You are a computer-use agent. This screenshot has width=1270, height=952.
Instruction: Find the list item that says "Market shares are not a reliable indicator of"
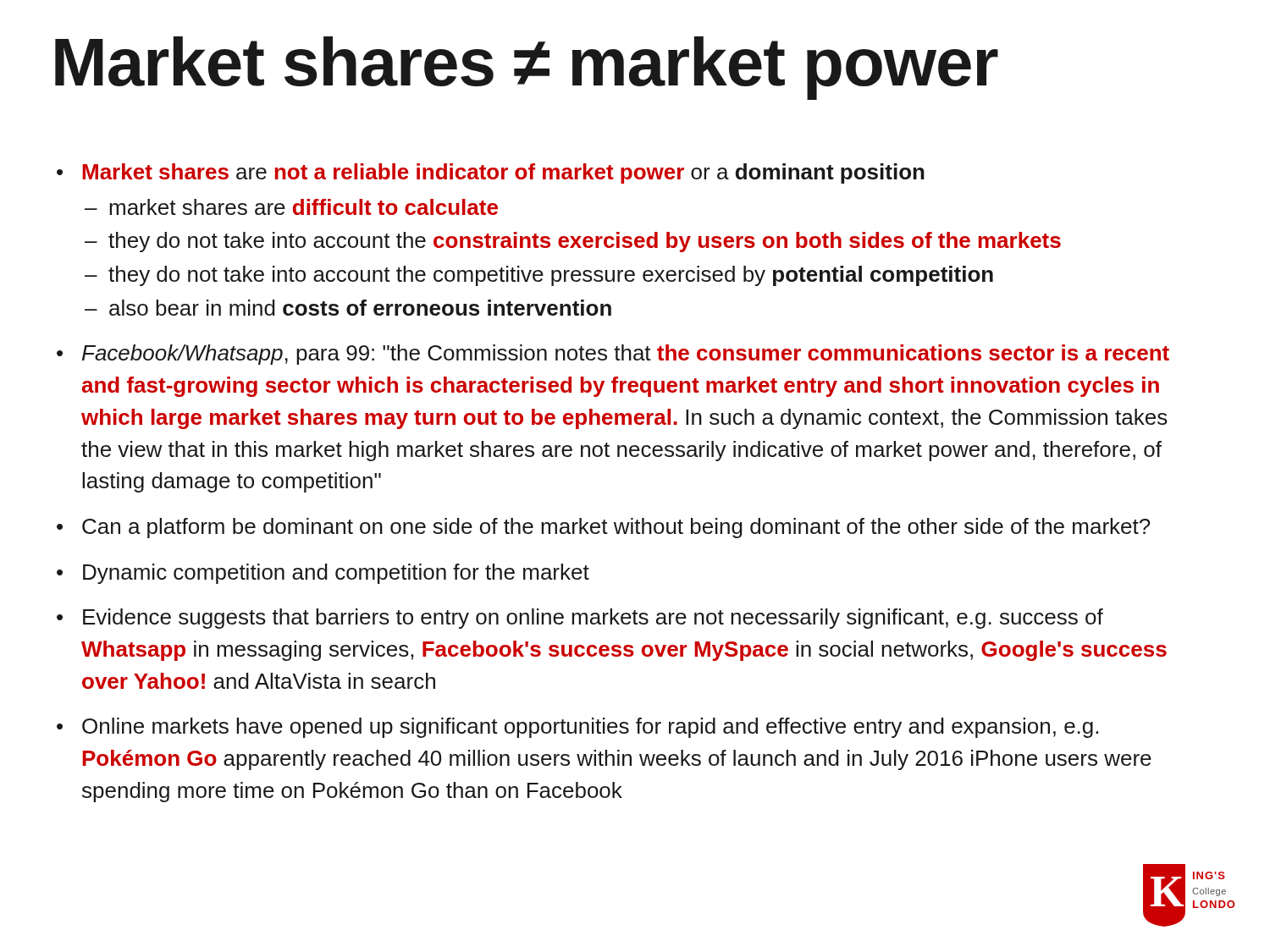[x=642, y=242]
